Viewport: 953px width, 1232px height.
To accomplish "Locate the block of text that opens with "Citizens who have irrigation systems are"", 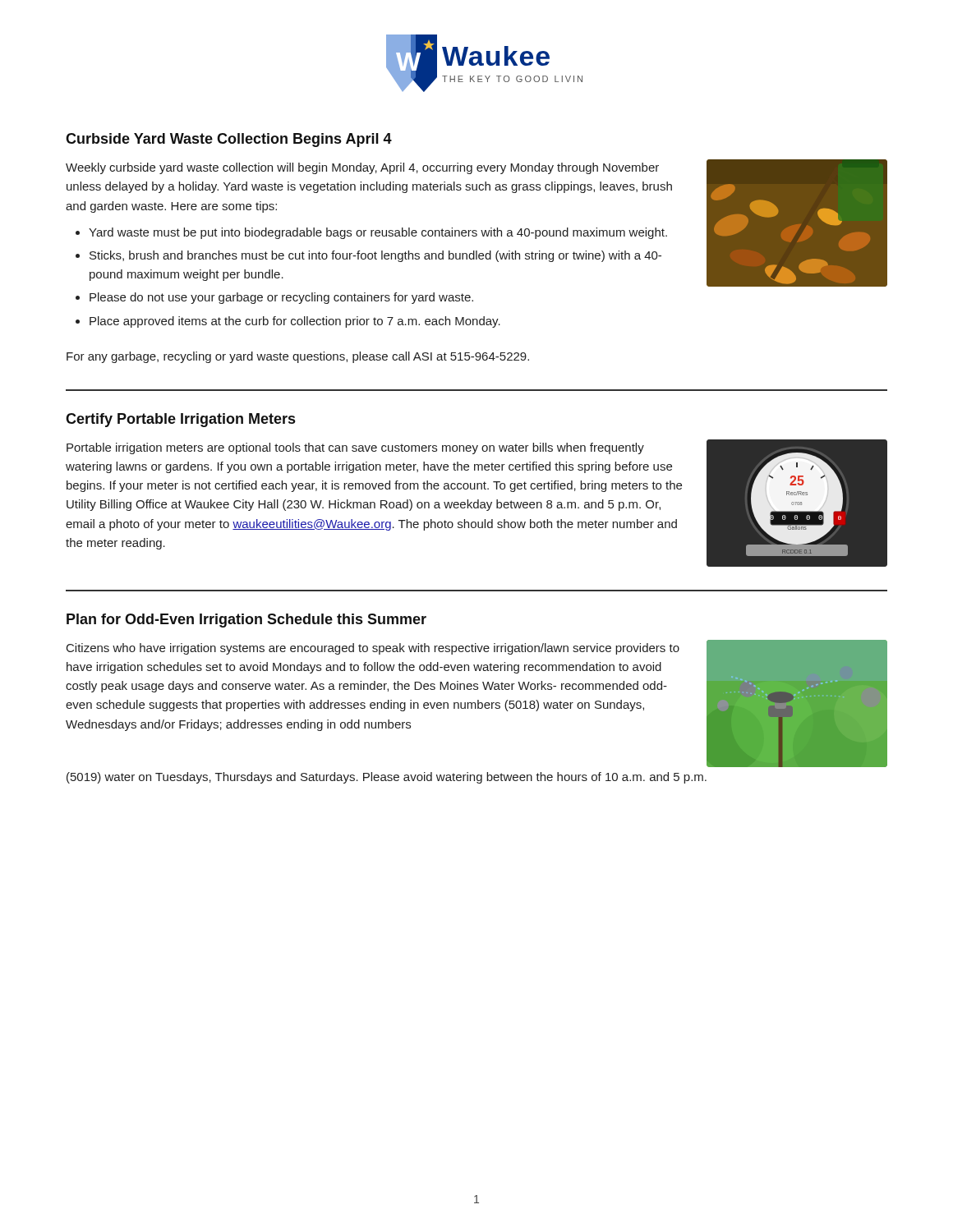I will (x=373, y=685).
